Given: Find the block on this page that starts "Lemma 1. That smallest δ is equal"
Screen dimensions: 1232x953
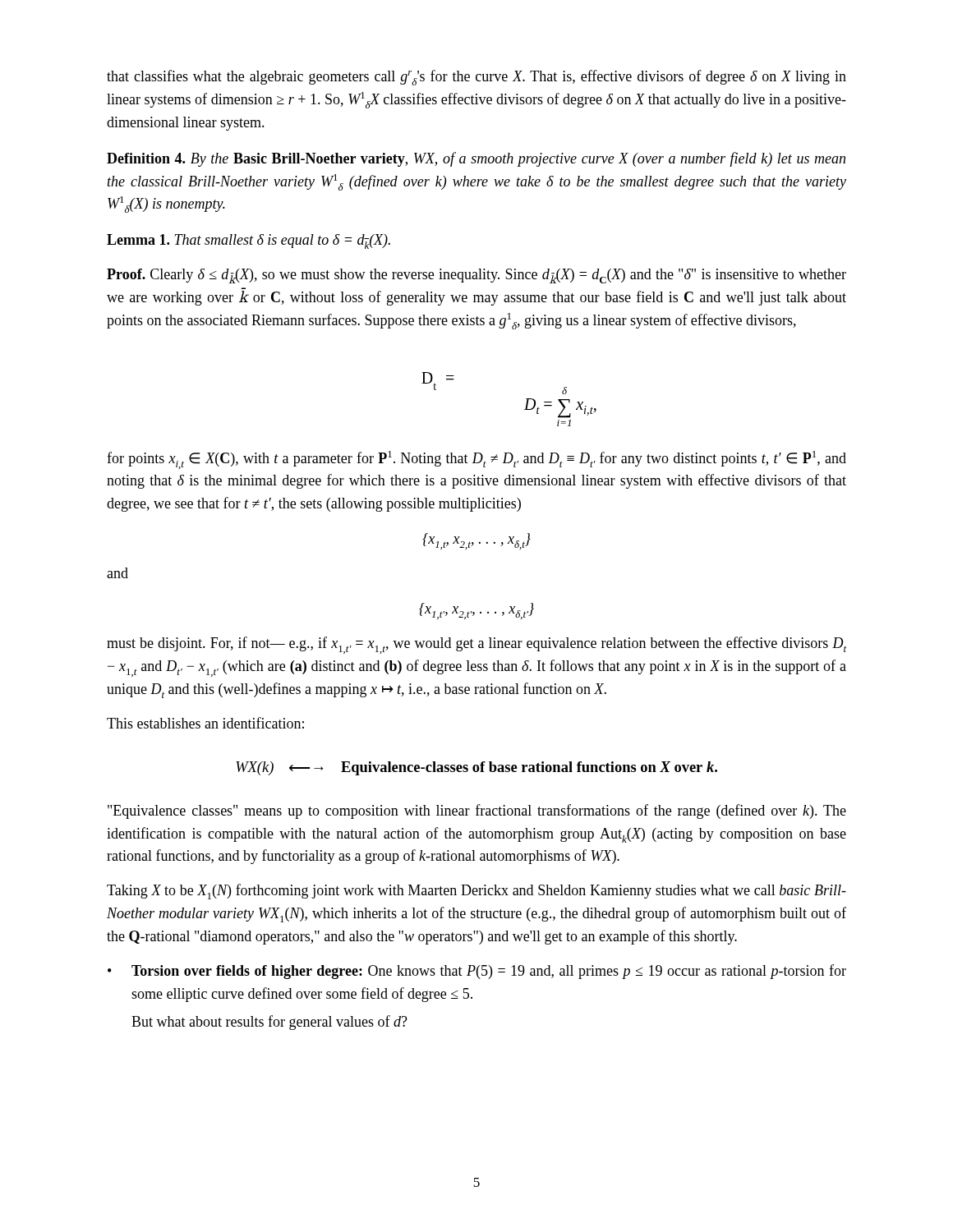Looking at the screenshot, I should 249,241.
